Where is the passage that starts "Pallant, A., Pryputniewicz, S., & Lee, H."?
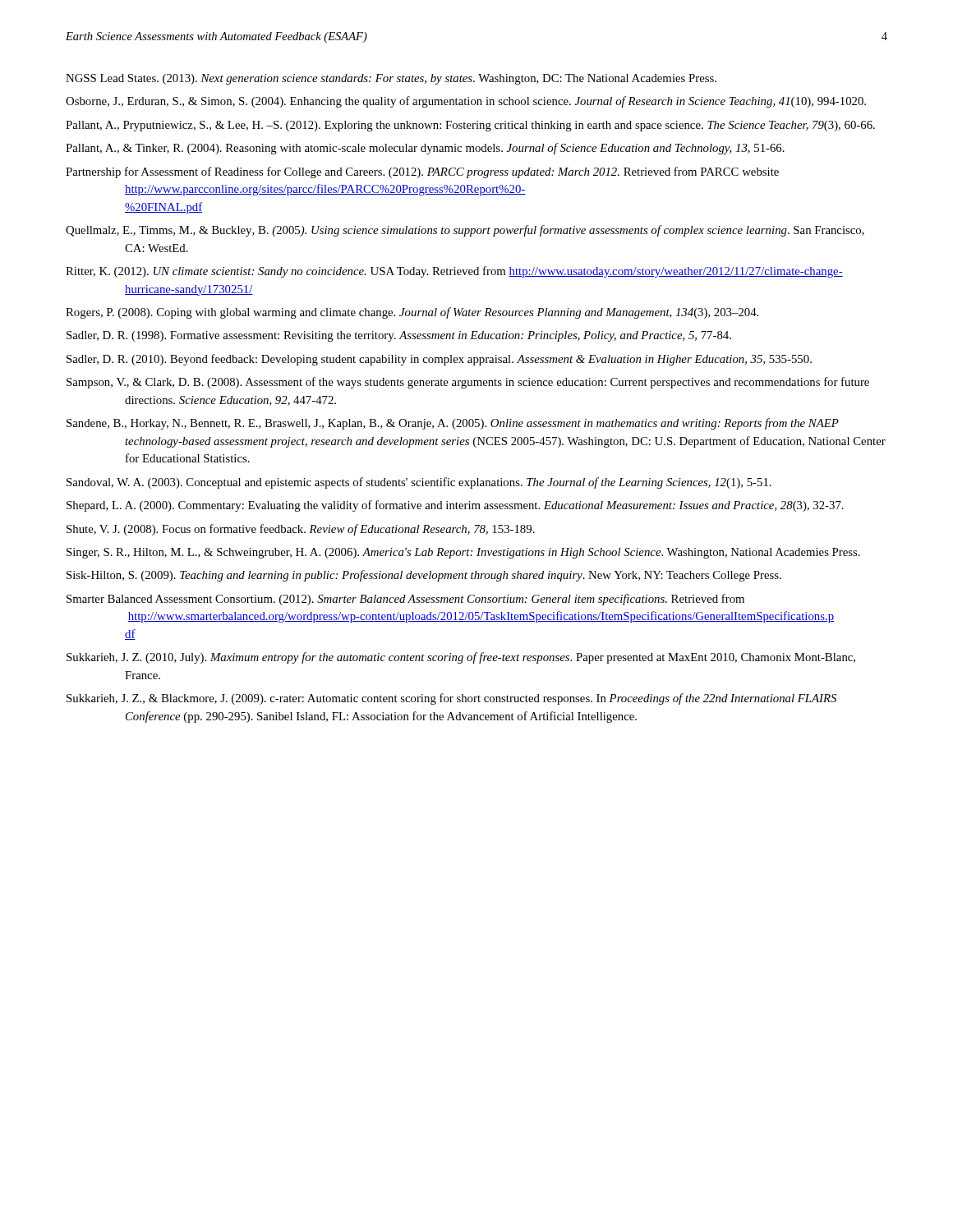This screenshot has width=953, height=1232. [x=471, y=125]
